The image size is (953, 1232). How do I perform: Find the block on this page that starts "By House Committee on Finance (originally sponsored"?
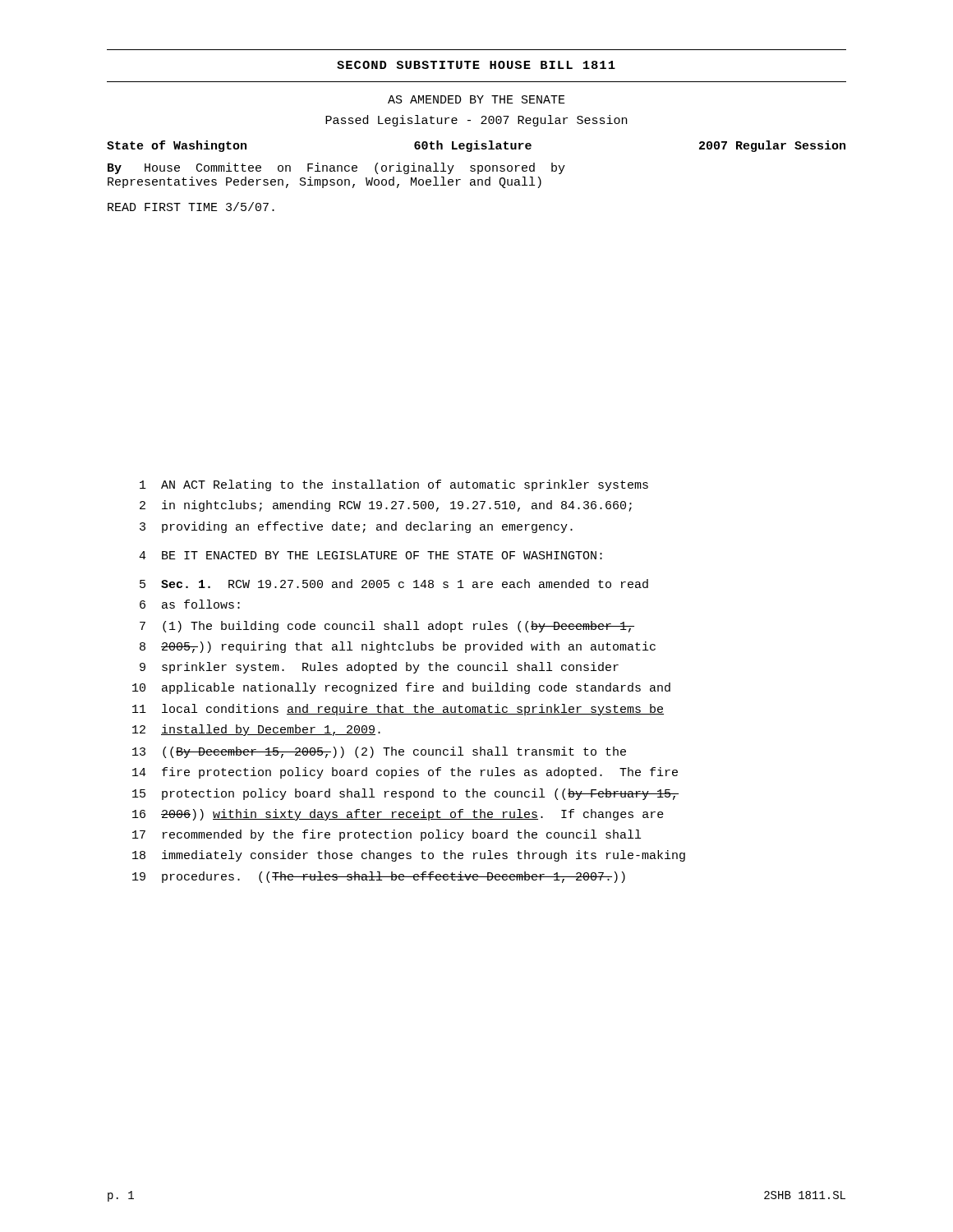336,176
